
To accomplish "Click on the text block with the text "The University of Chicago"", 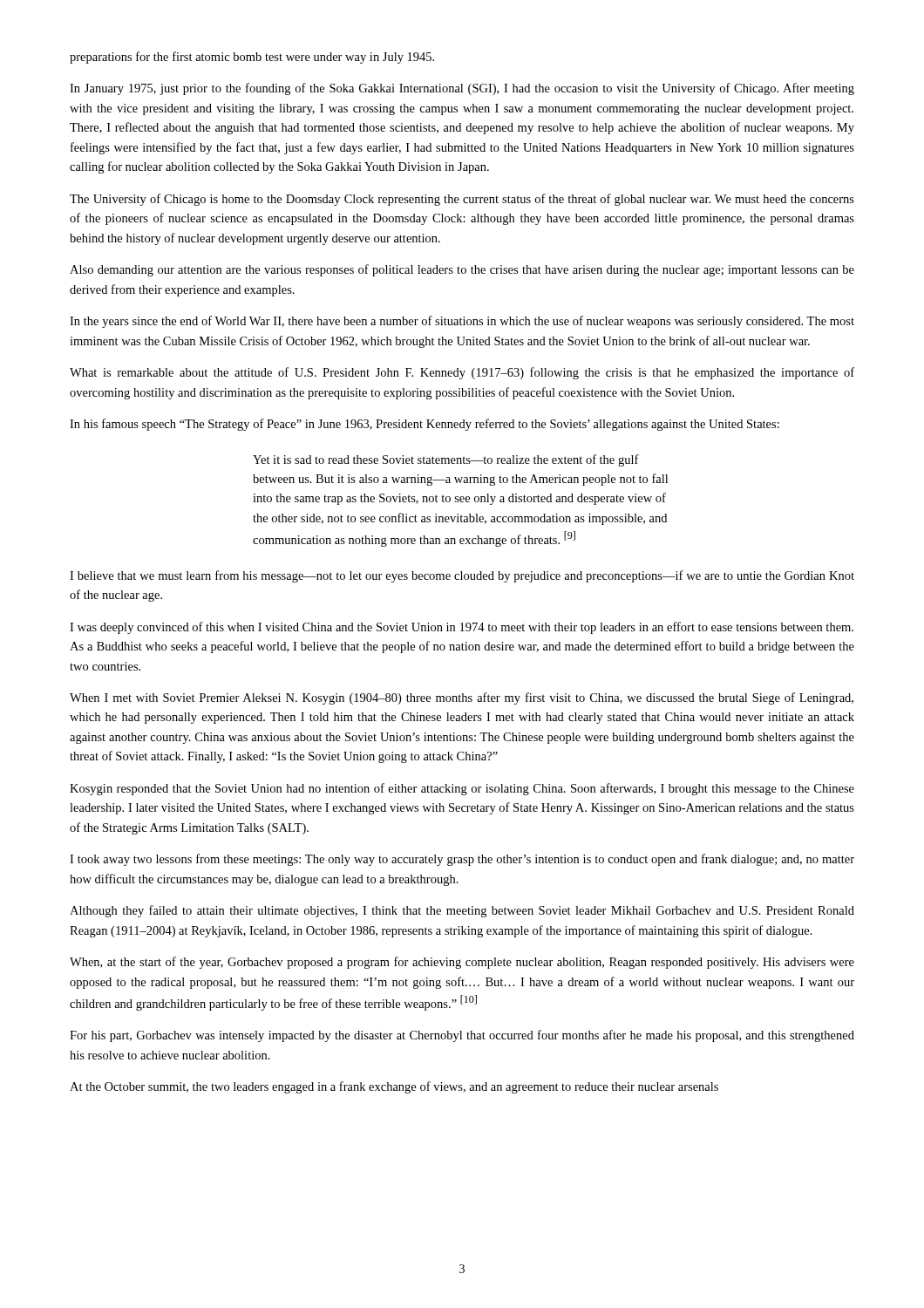I will point(462,218).
